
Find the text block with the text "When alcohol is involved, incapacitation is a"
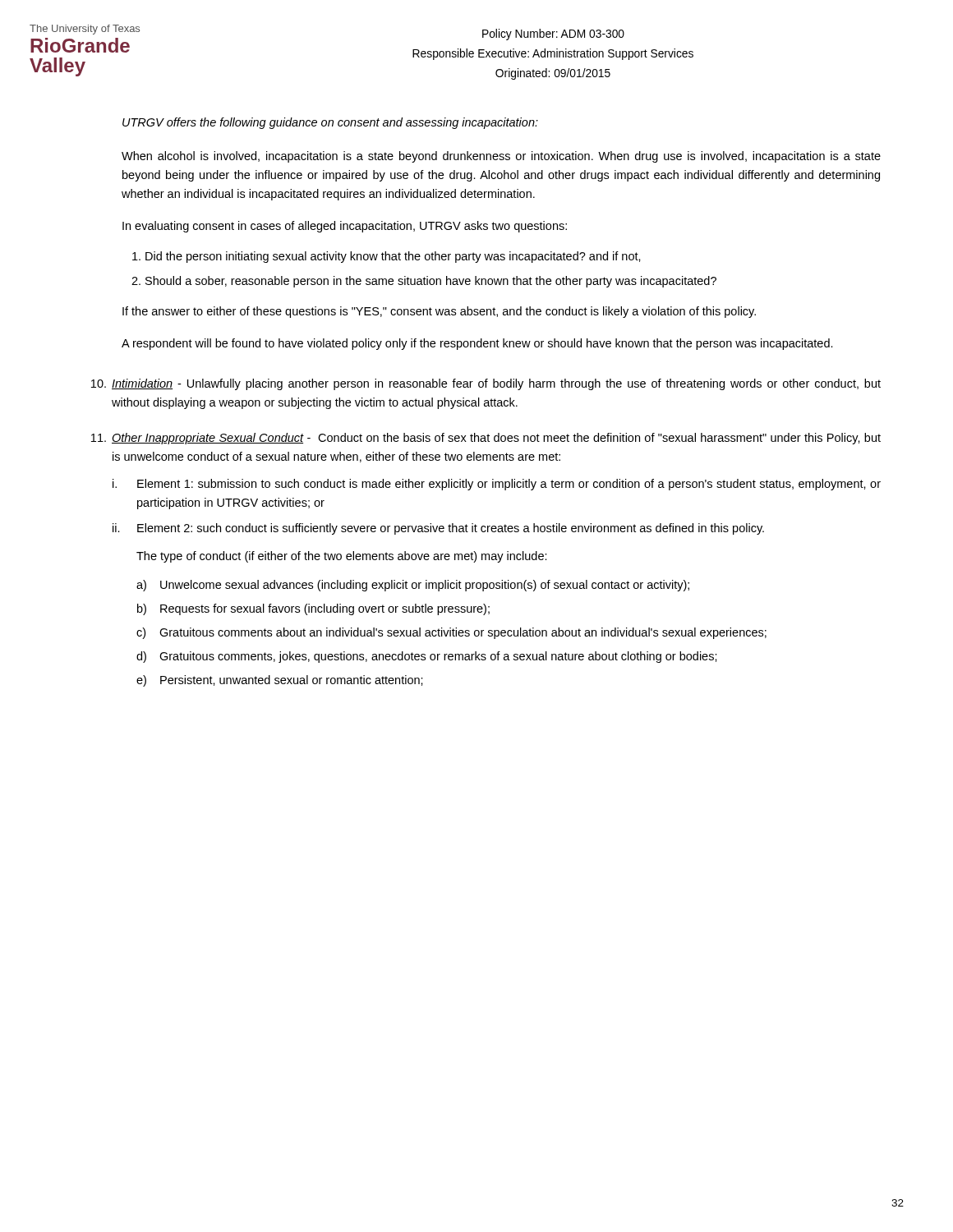(x=501, y=175)
